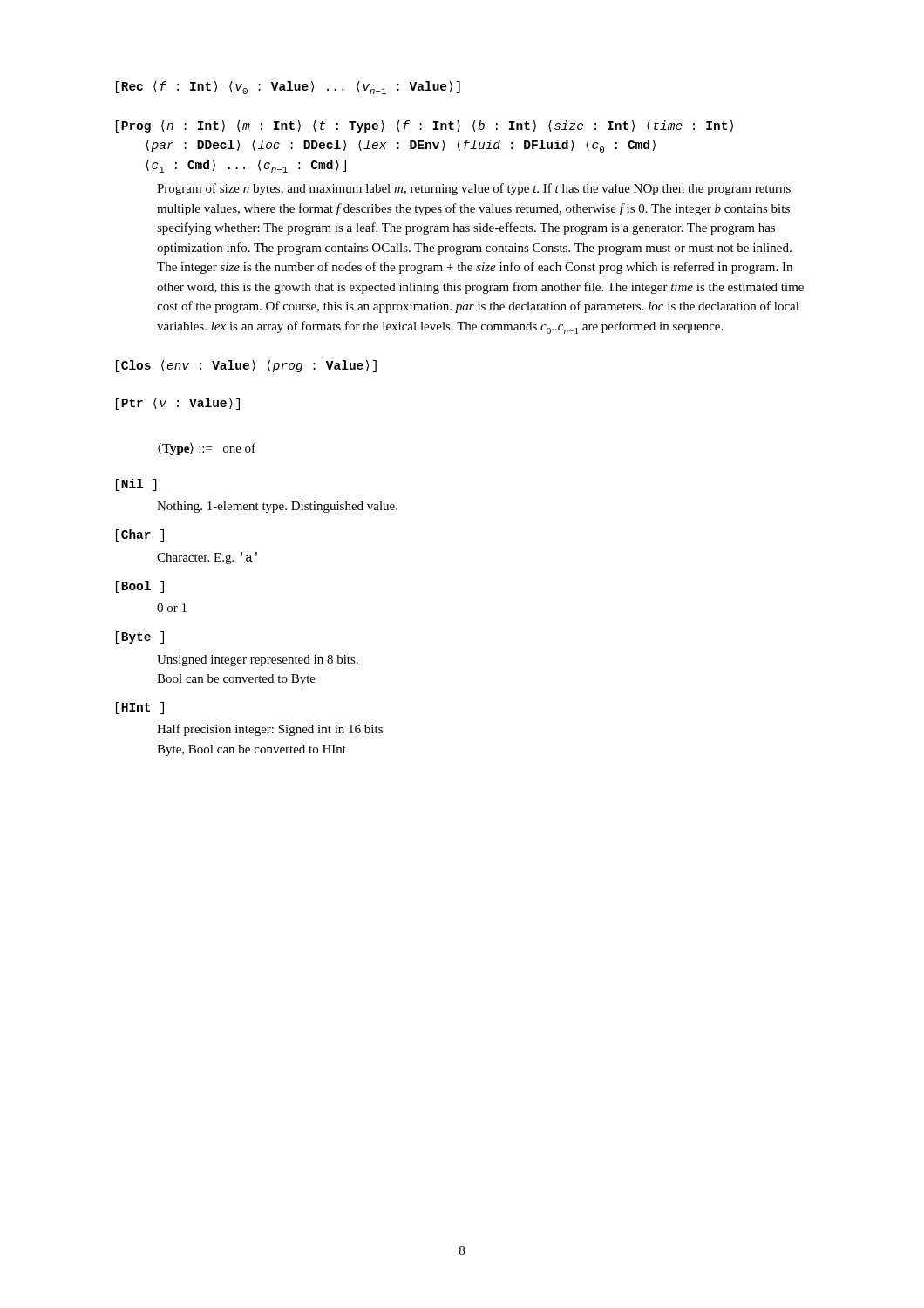Viewport: 924px width, 1308px height.
Task: Locate the list item containing "[Bool ] 0 or 1"
Action: pos(140,587)
